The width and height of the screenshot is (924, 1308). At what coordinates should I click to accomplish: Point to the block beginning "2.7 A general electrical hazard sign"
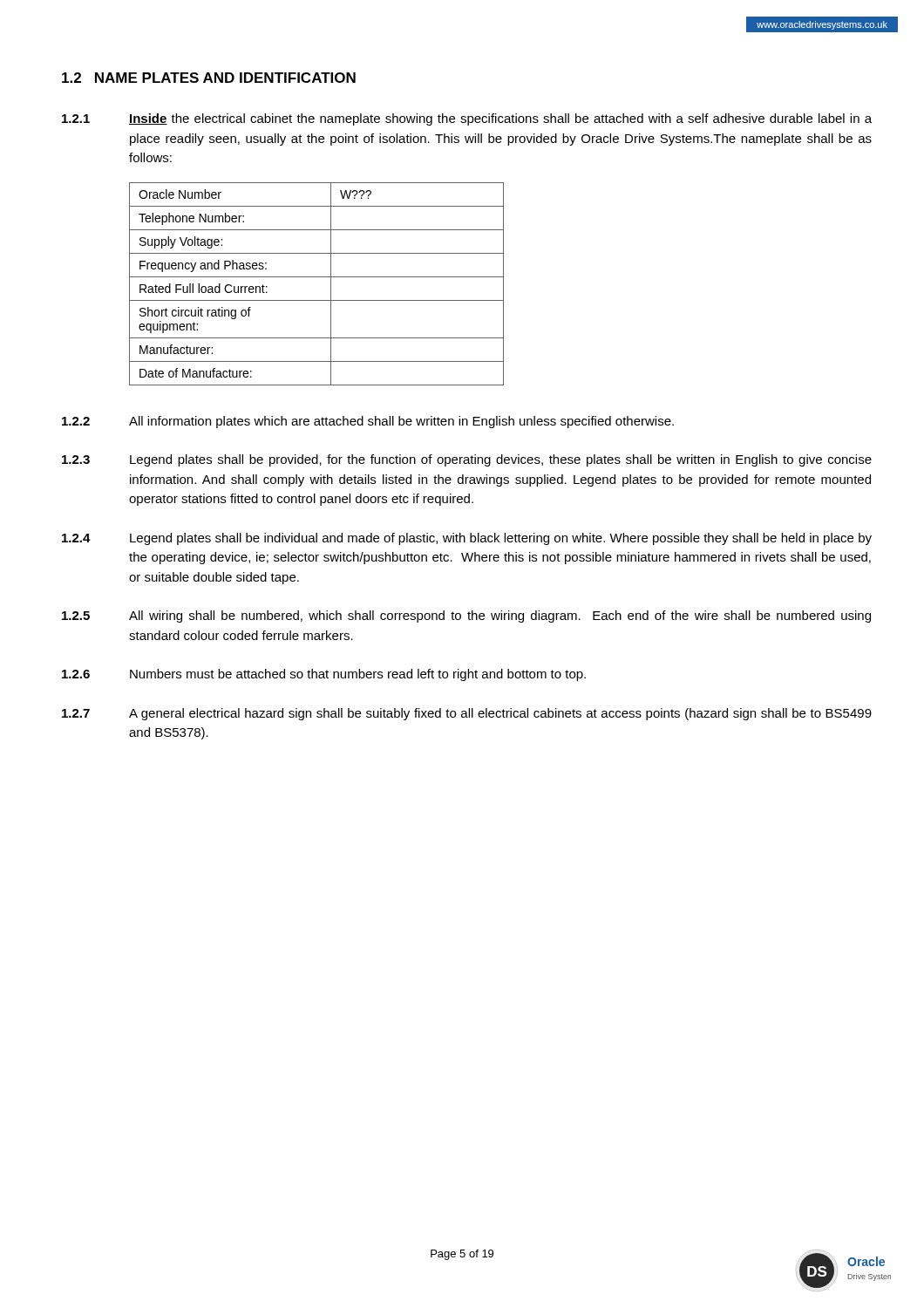pos(466,723)
